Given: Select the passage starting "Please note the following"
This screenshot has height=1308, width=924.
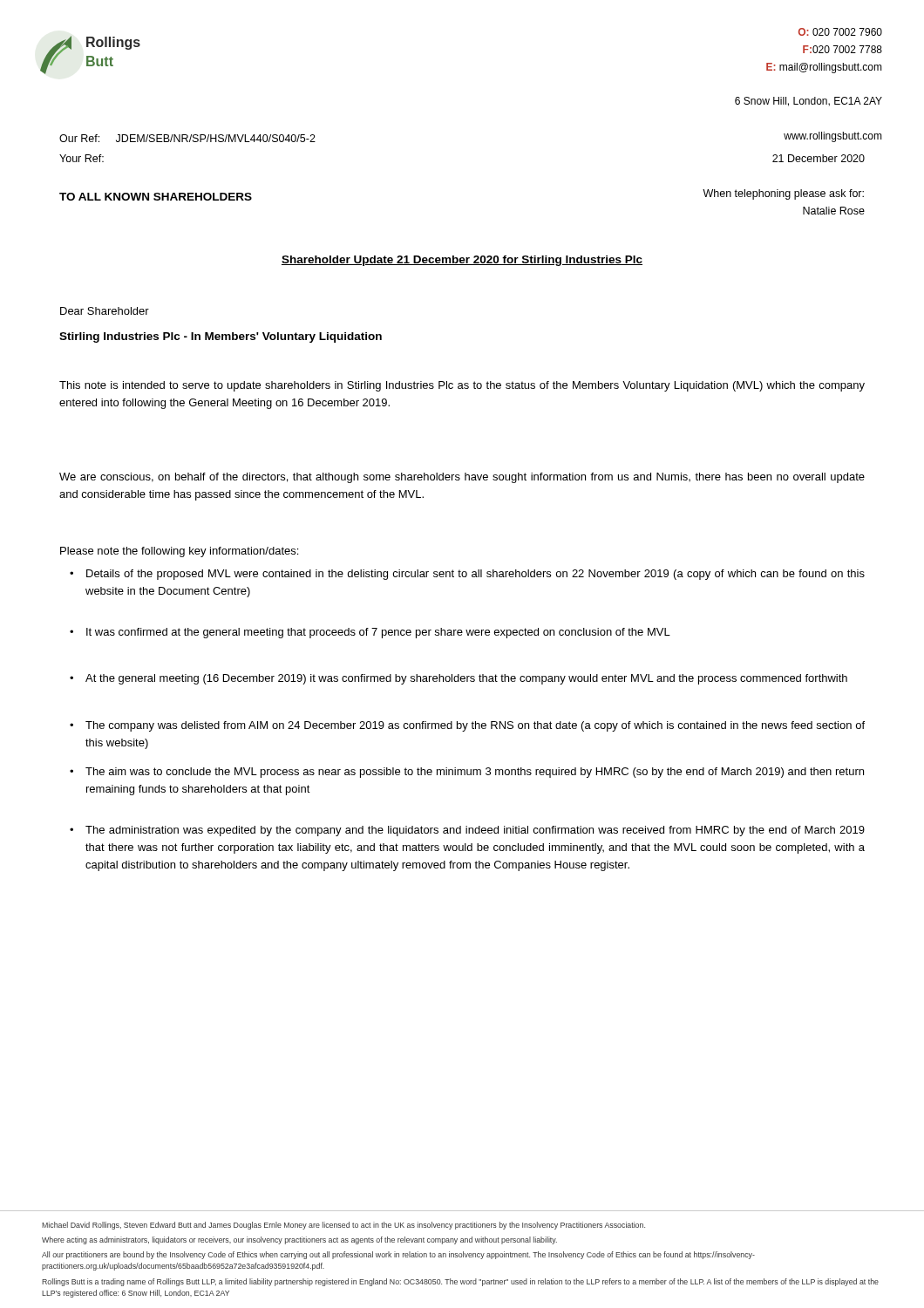Looking at the screenshot, I should pyautogui.click(x=179, y=551).
